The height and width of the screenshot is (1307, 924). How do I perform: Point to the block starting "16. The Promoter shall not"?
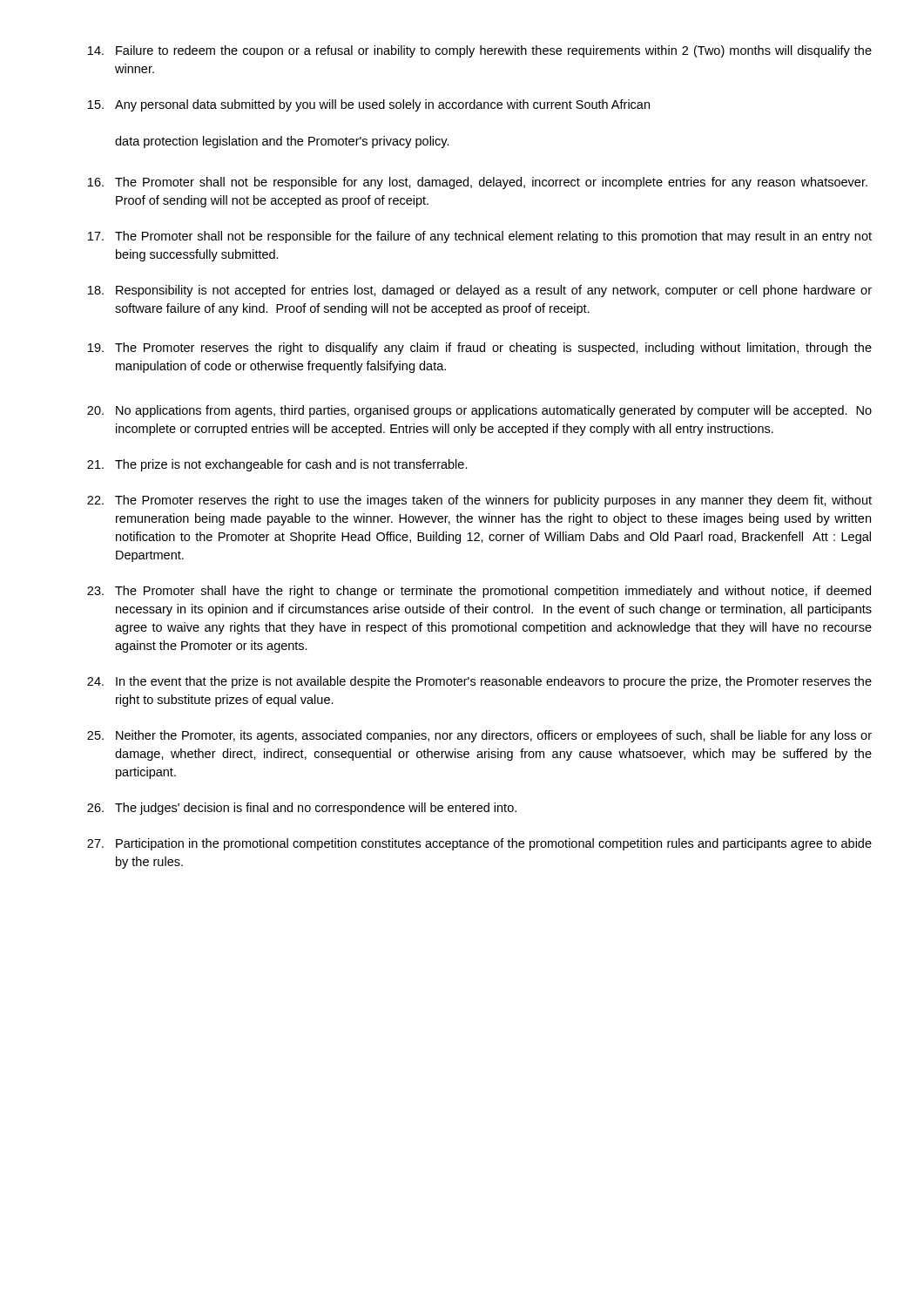point(467,192)
